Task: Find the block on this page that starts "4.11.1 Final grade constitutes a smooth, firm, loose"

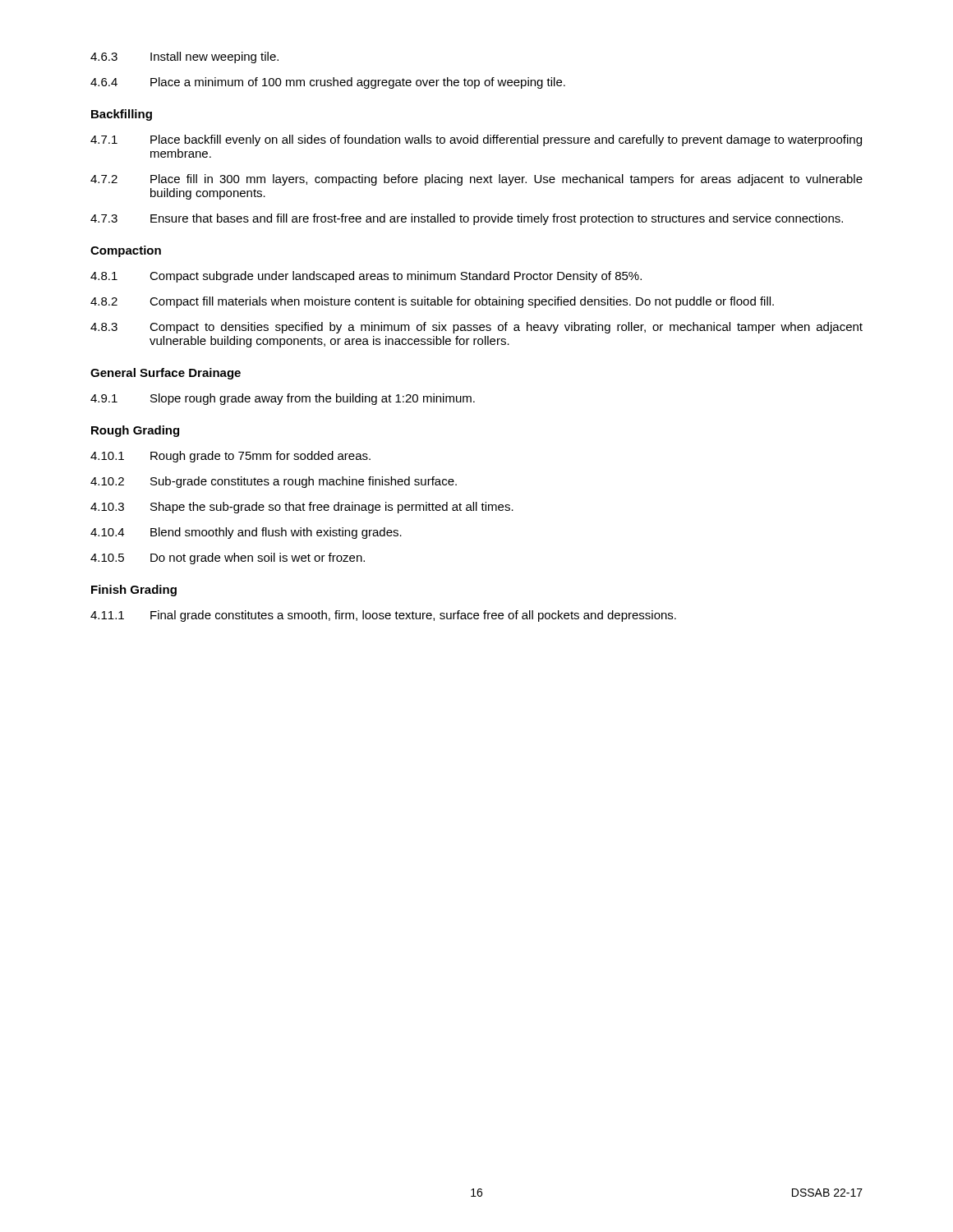Action: [476, 615]
